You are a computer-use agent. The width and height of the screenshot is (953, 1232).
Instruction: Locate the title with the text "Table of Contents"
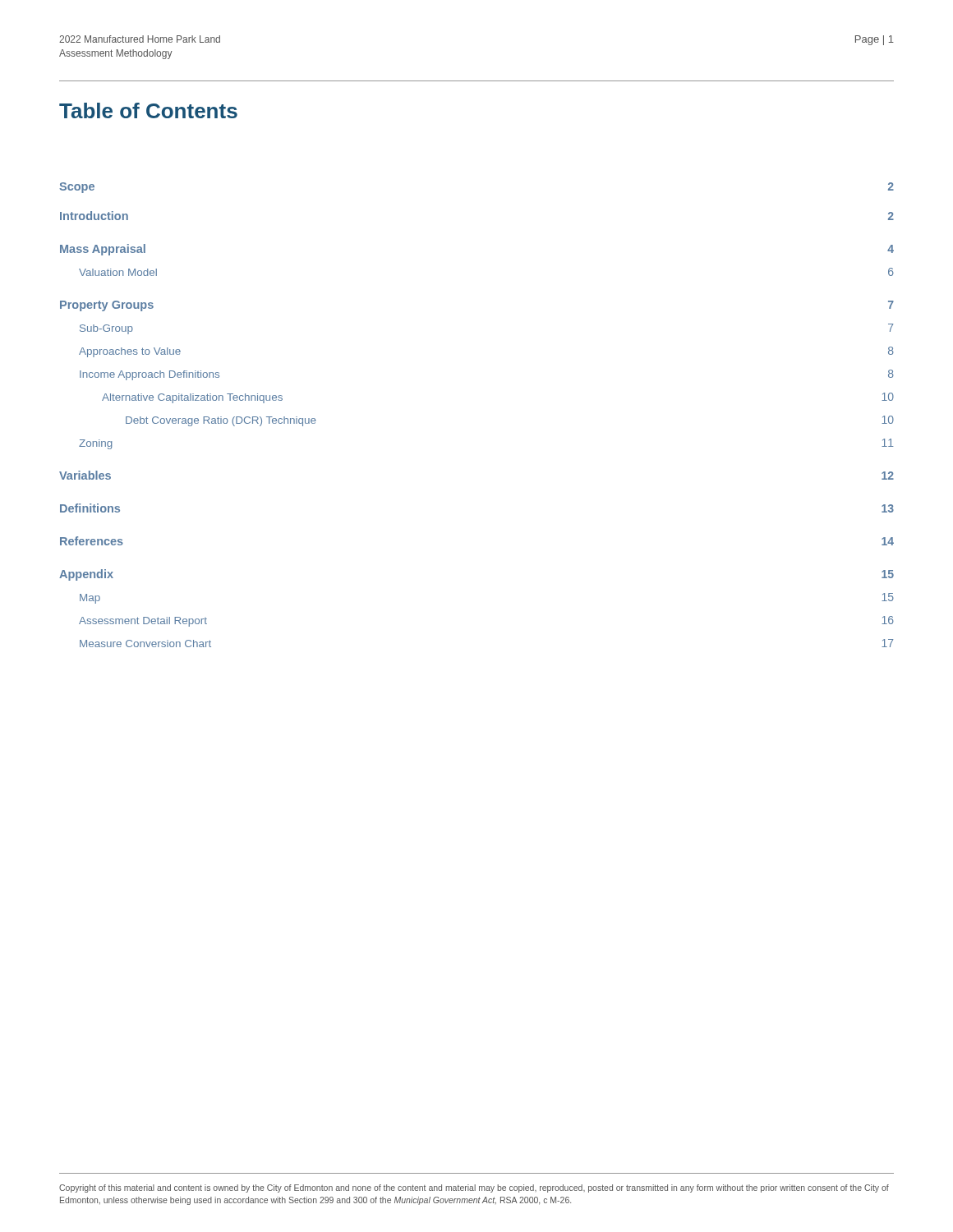tap(149, 111)
